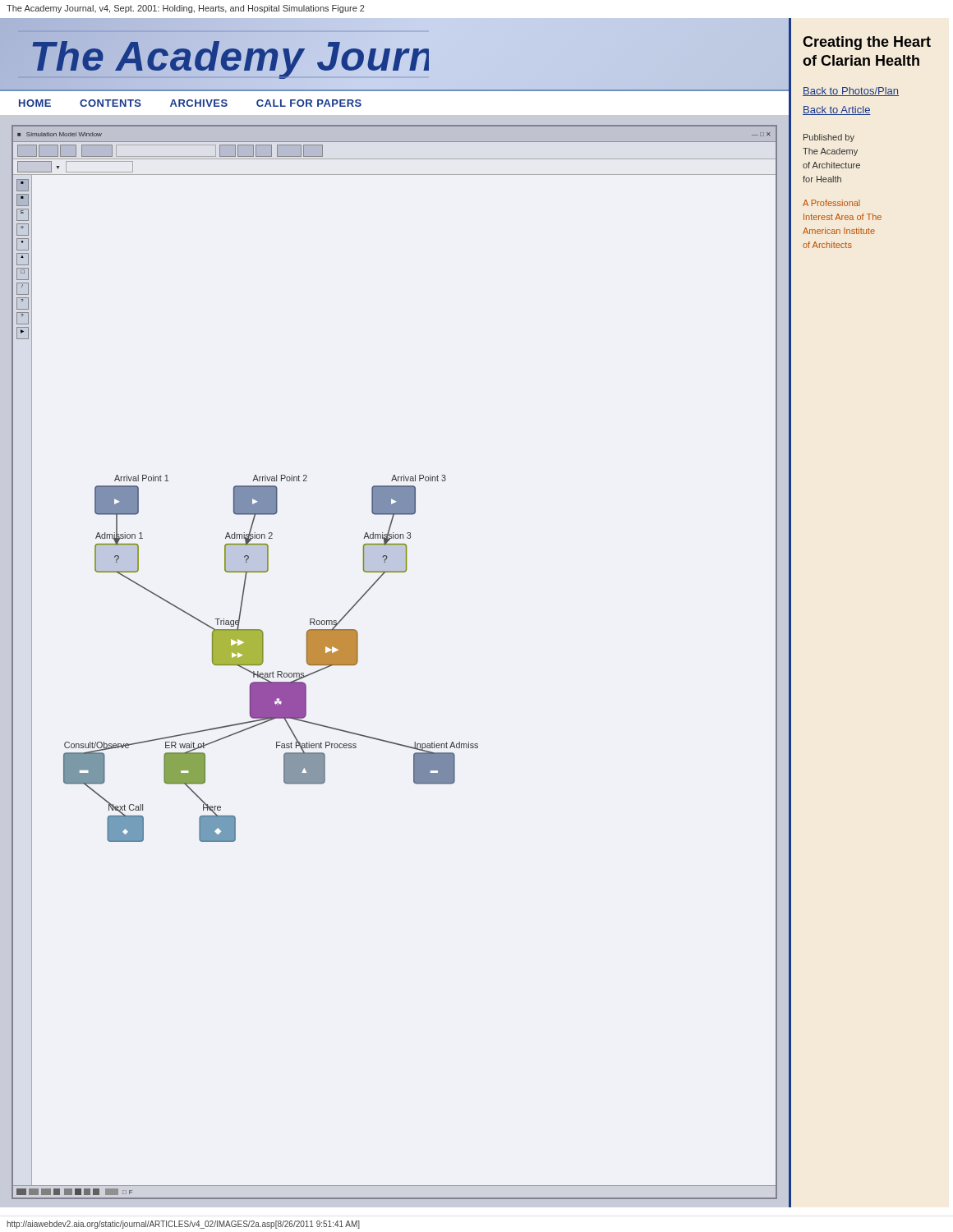Point to the passage starting "A Professional Interest Area of The"
This screenshot has width=953, height=1232.
pyautogui.click(x=842, y=224)
